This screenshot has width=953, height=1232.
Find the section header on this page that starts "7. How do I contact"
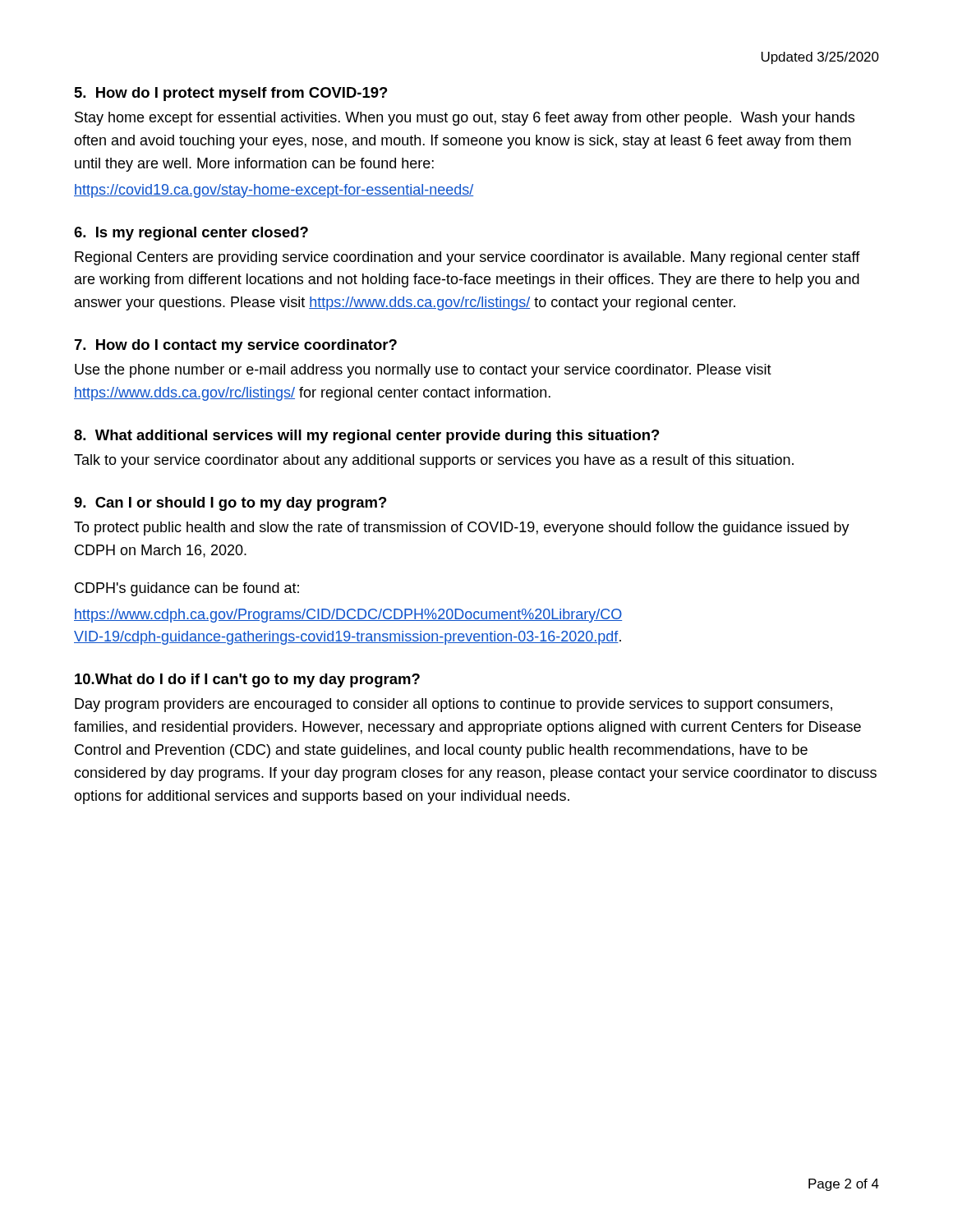point(236,345)
